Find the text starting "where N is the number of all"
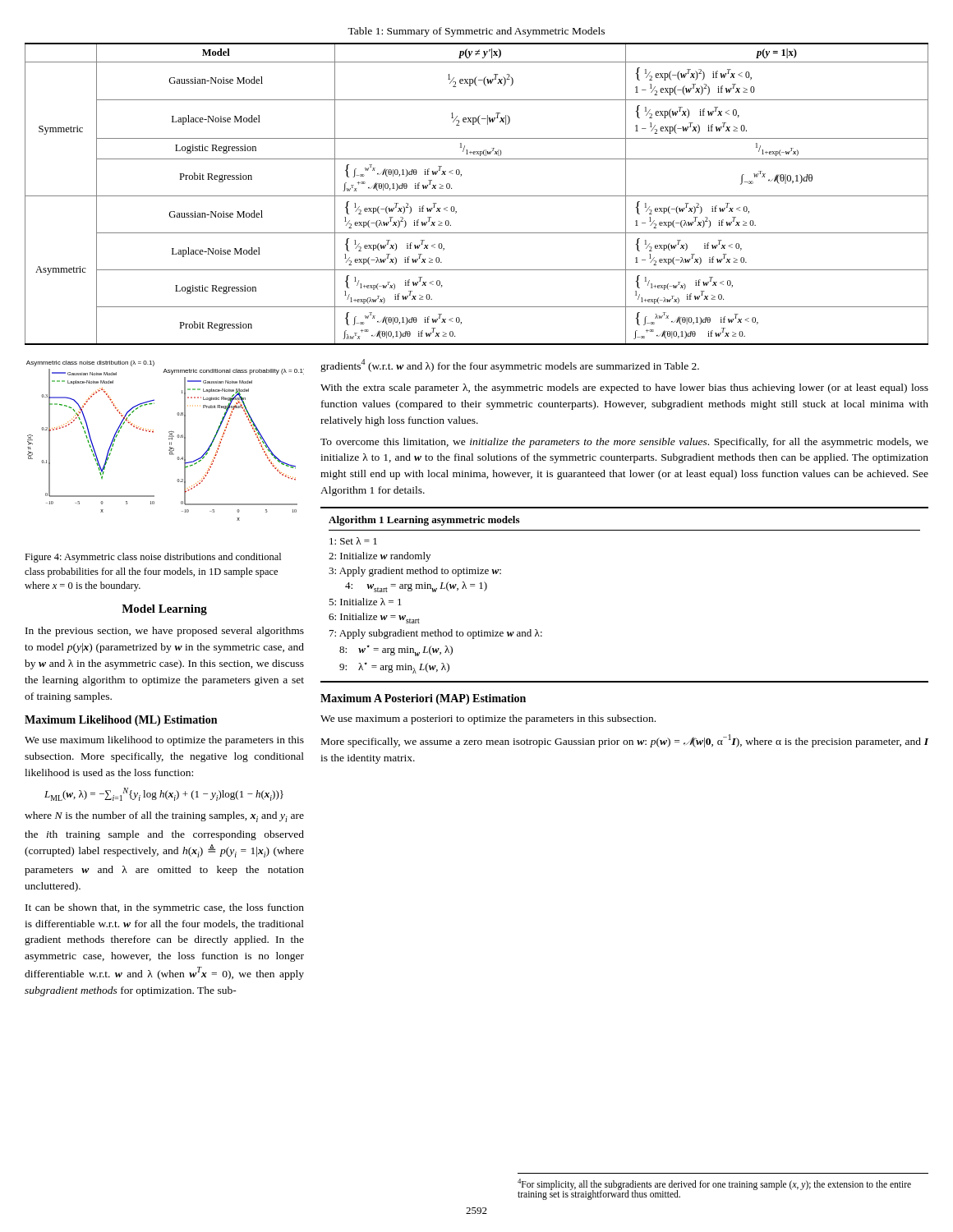The image size is (953, 1232). pyautogui.click(x=164, y=850)
